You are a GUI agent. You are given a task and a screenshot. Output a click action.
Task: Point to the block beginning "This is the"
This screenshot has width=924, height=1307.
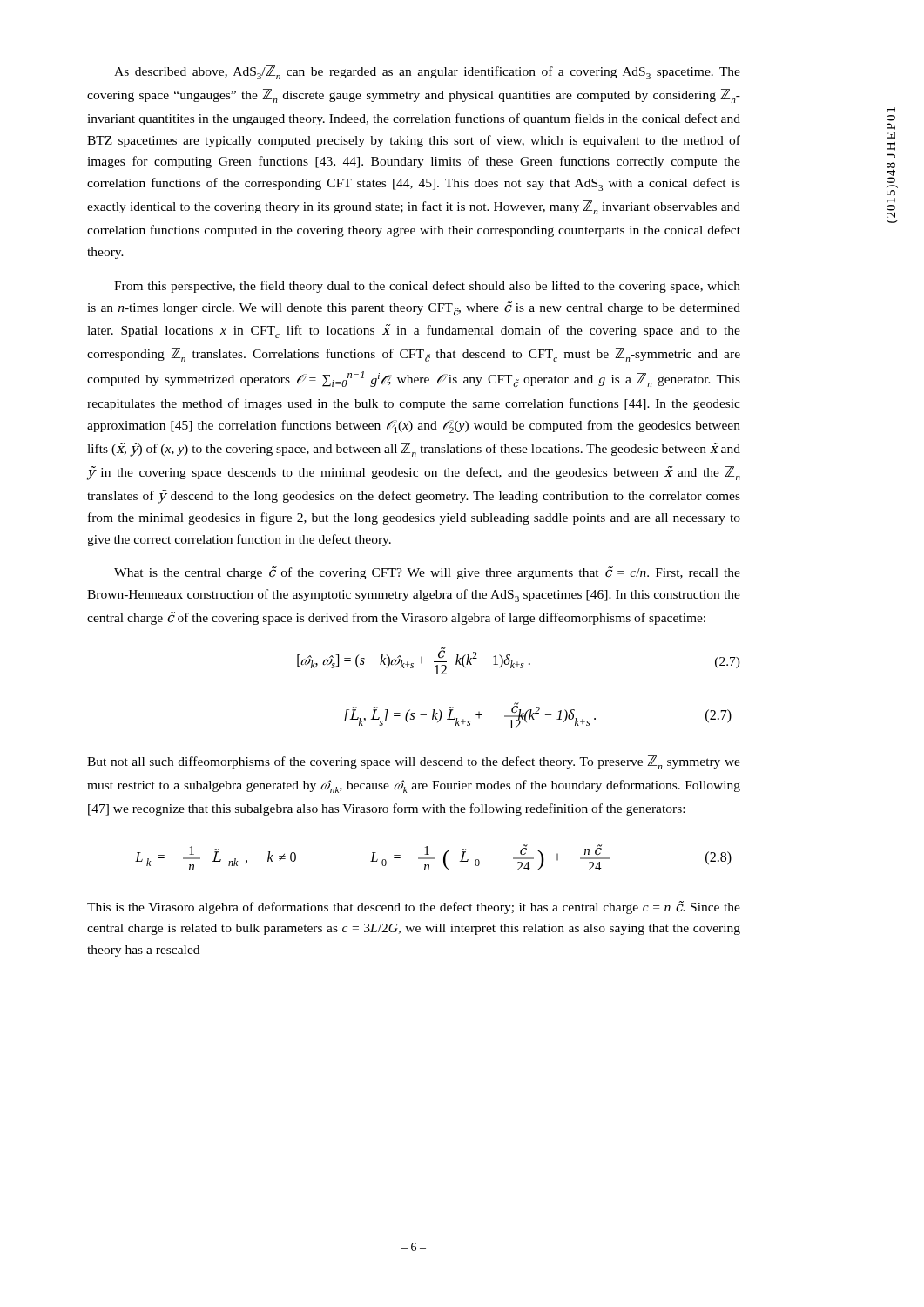[414, 929]
